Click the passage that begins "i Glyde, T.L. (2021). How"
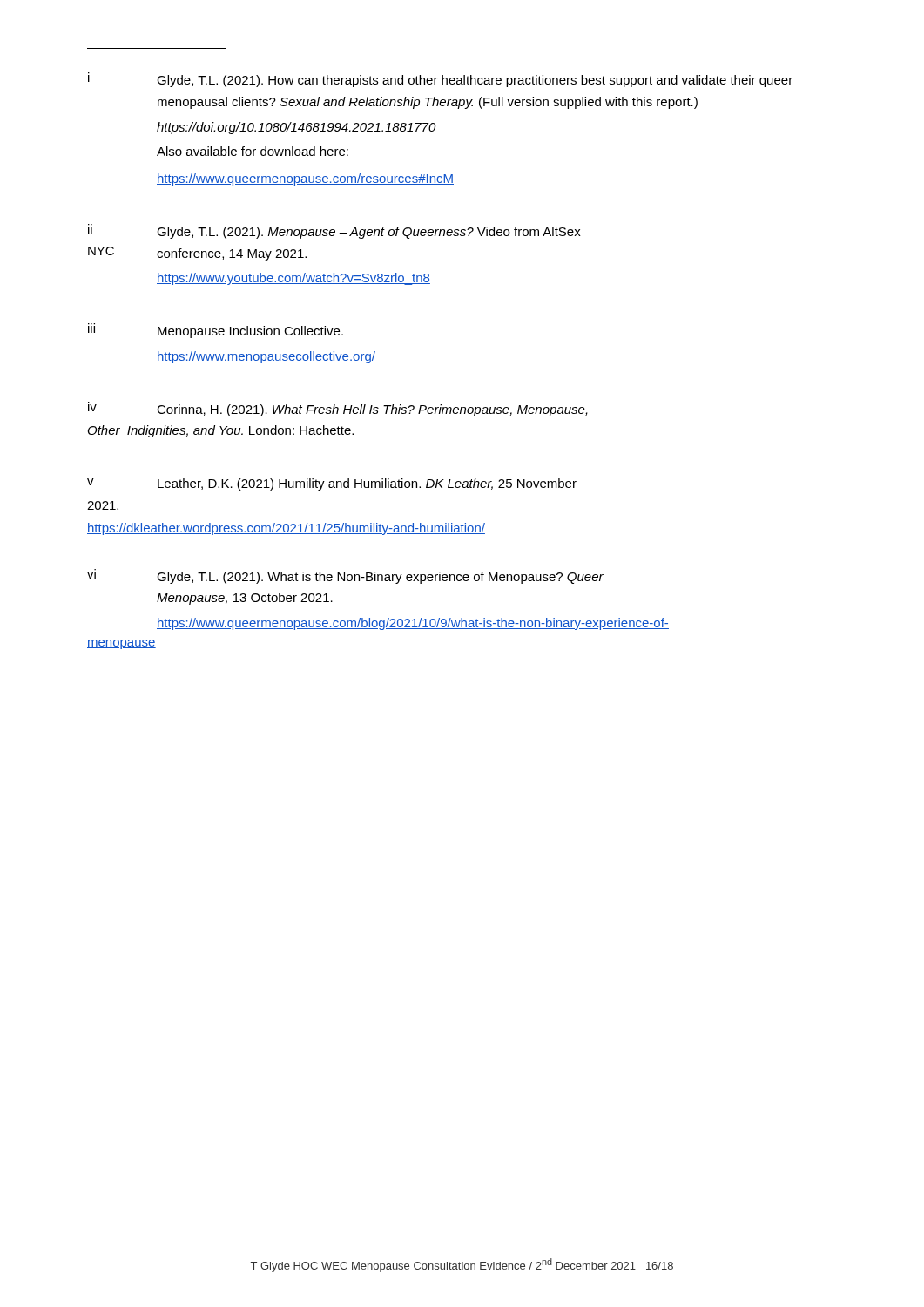The height and width of the screenshot is (1307, 924). pyautogui.click(x=440, y=80)
